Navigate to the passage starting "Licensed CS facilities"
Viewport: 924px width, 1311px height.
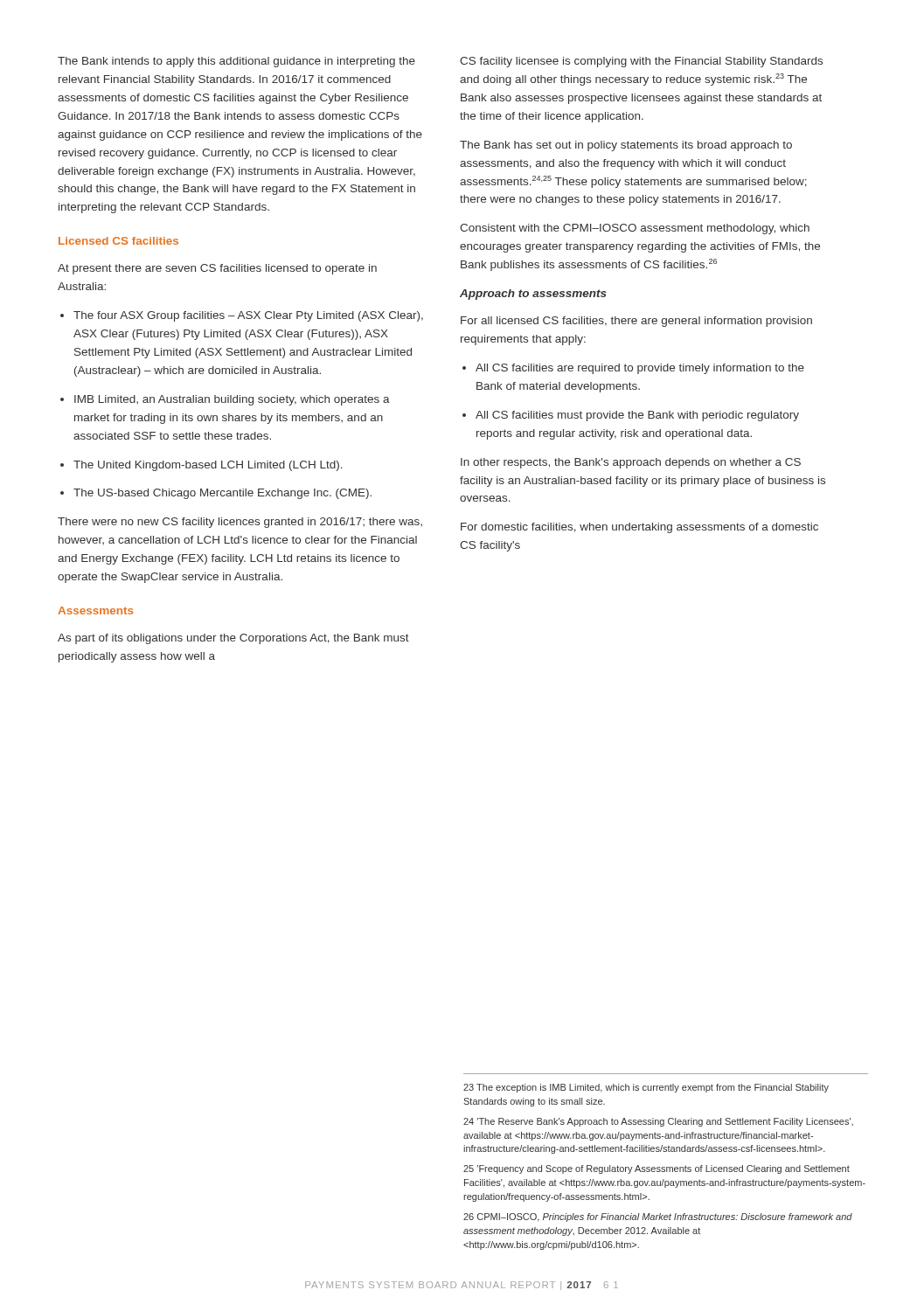point(118,241)
